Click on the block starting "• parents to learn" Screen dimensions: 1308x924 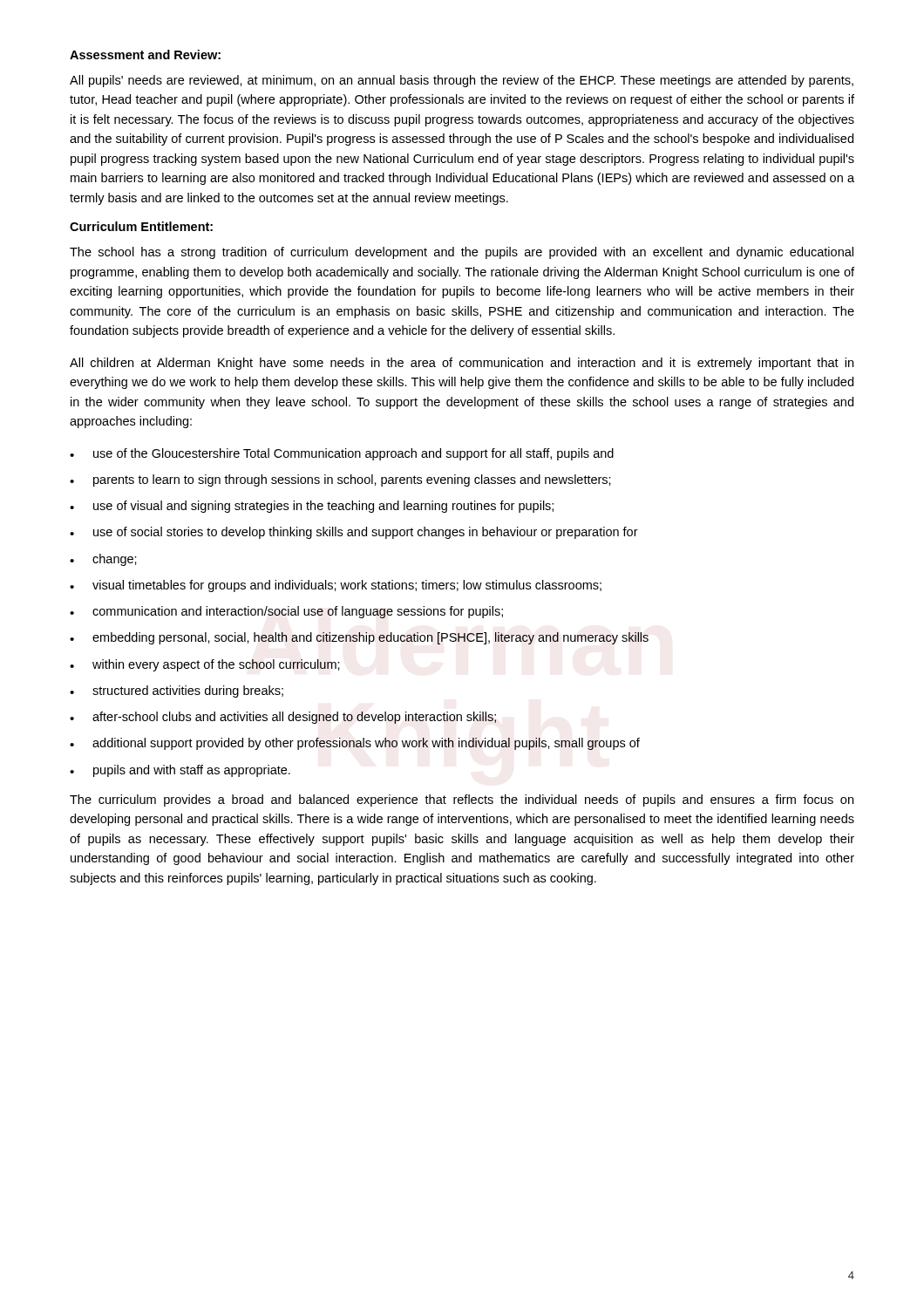(462, 480)
